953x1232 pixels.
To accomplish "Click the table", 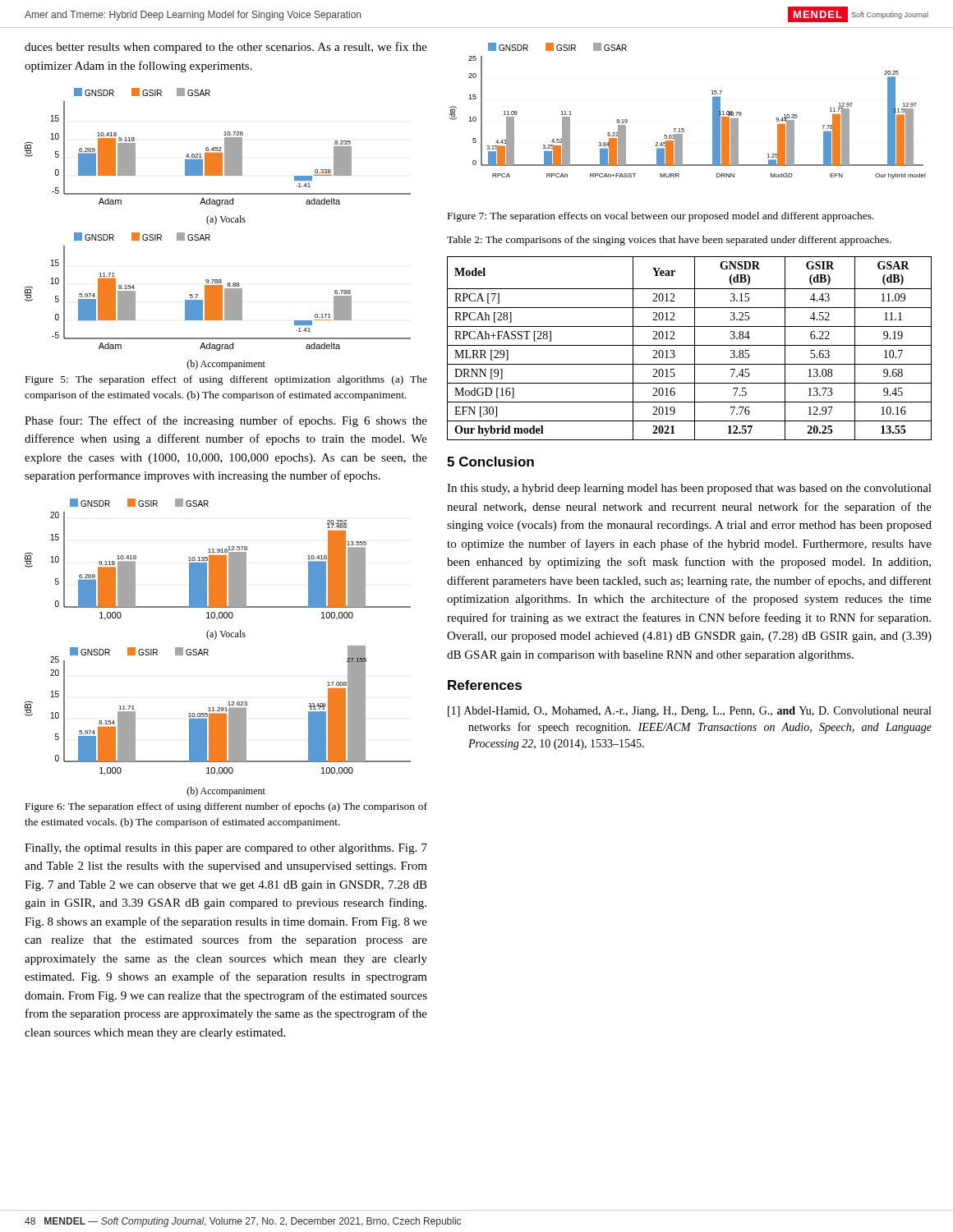I will (689, 336).
